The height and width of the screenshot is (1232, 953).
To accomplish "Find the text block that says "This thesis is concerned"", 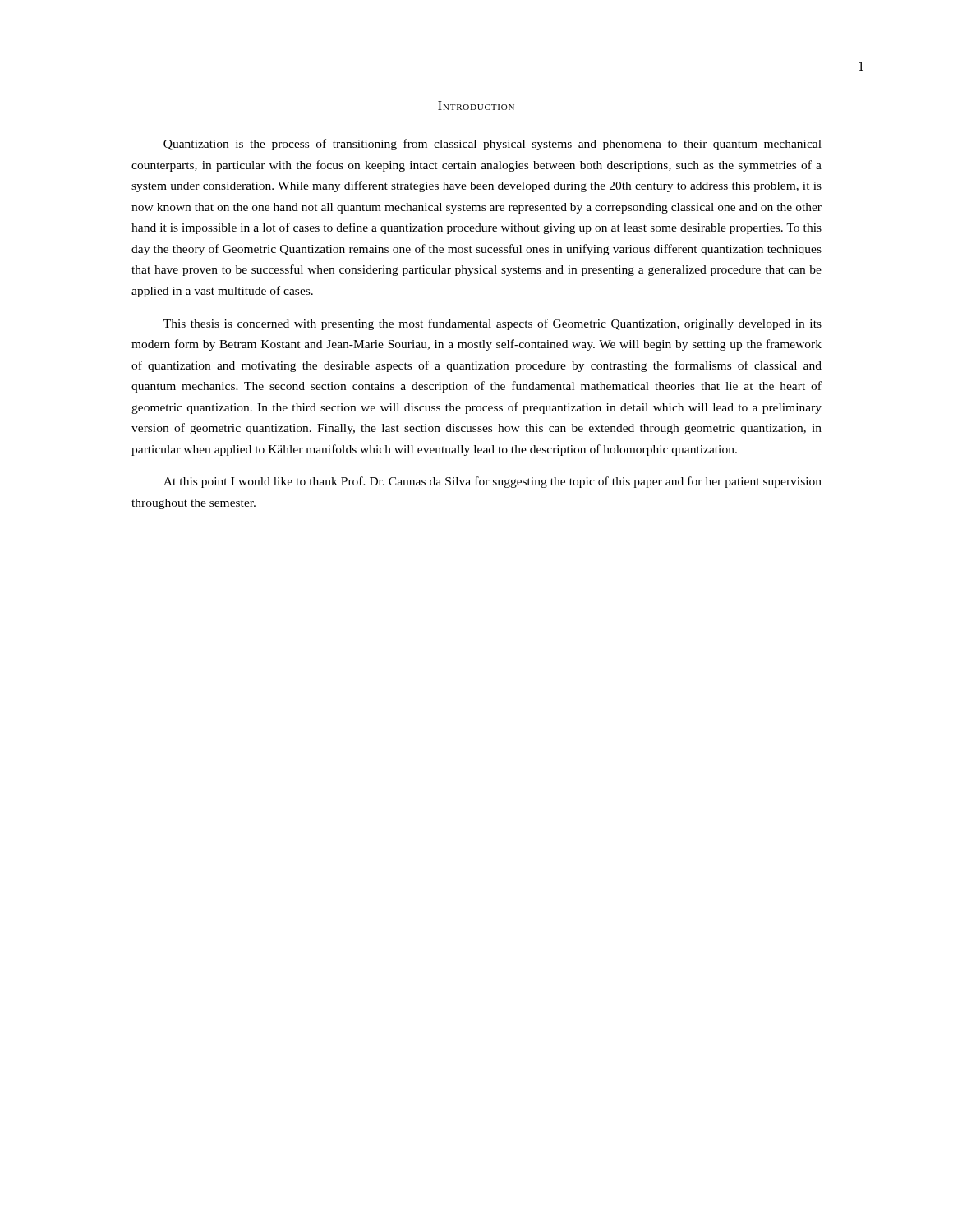I will click(476, 386).
